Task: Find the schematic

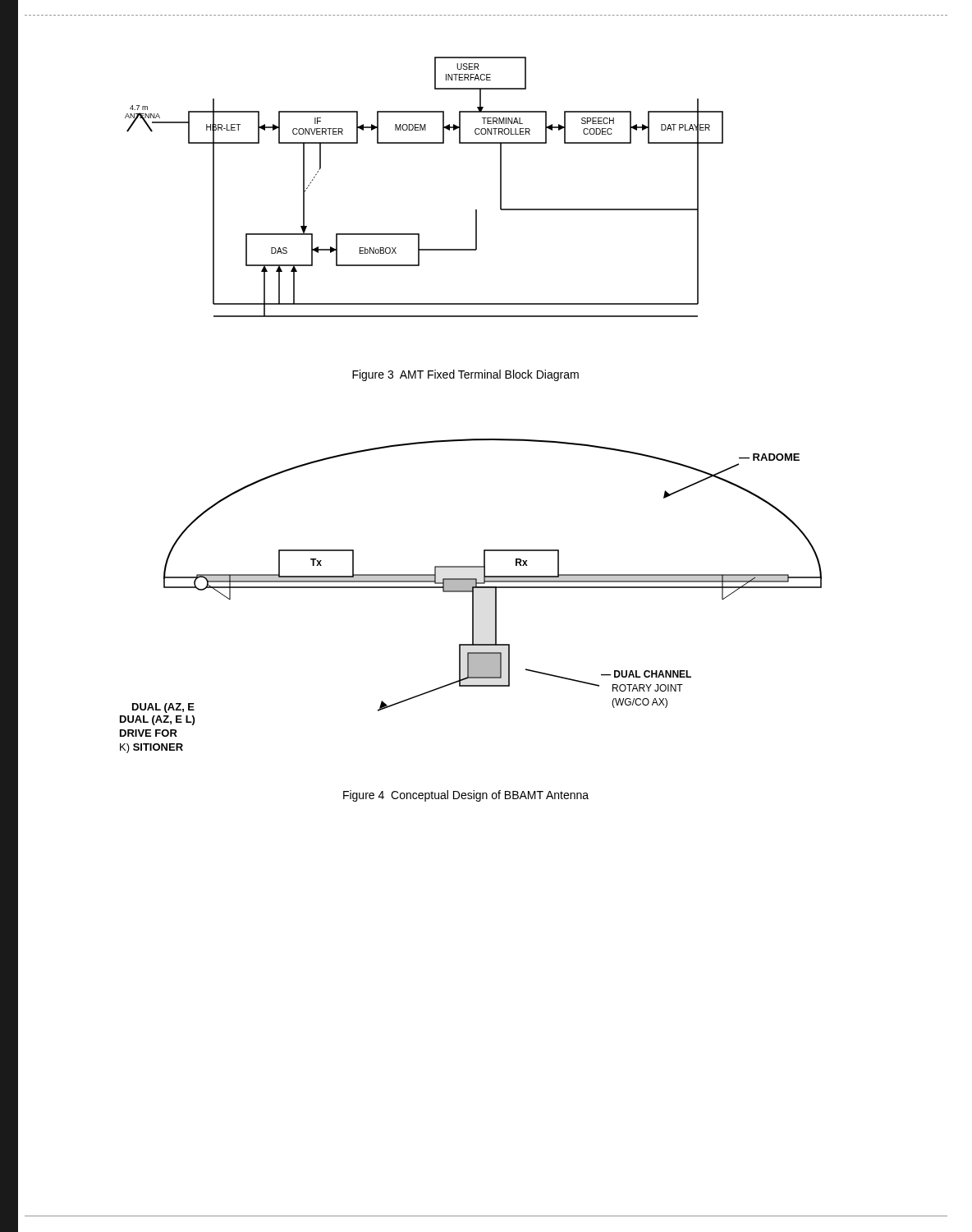Action: 507,209
